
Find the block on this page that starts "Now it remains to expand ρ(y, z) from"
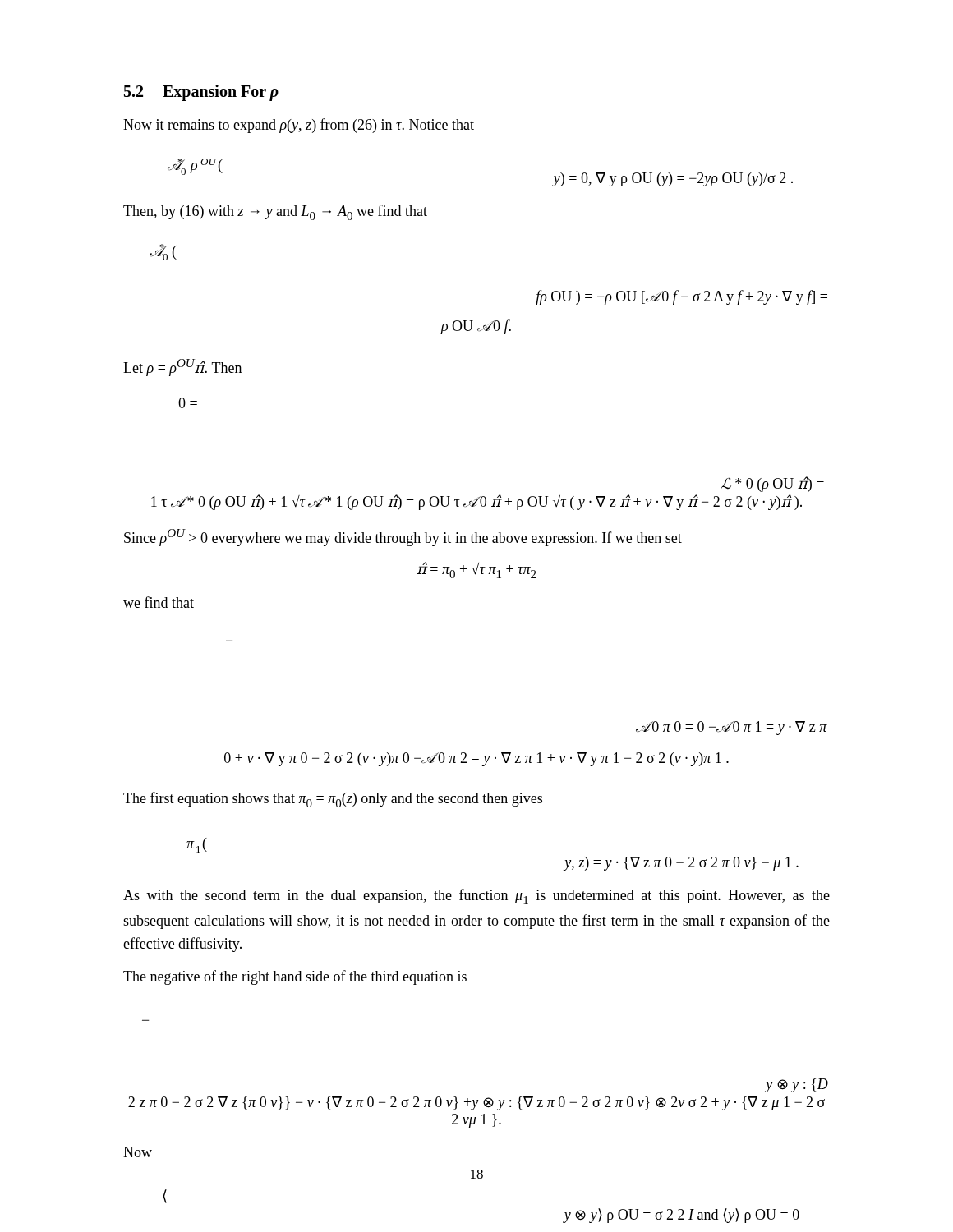476,126
